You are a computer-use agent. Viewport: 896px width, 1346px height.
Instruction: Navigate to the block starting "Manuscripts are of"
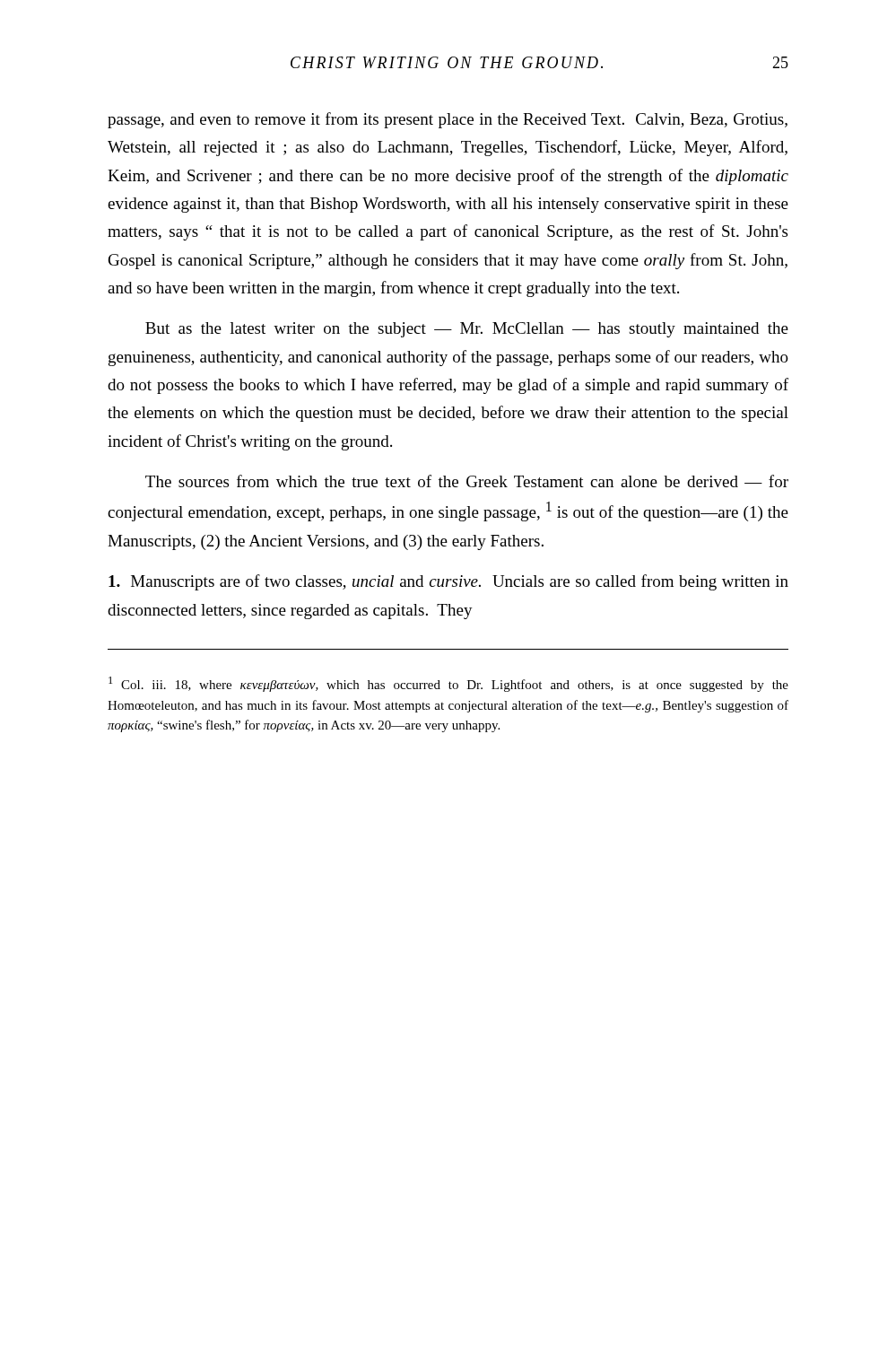coord(448,596)
